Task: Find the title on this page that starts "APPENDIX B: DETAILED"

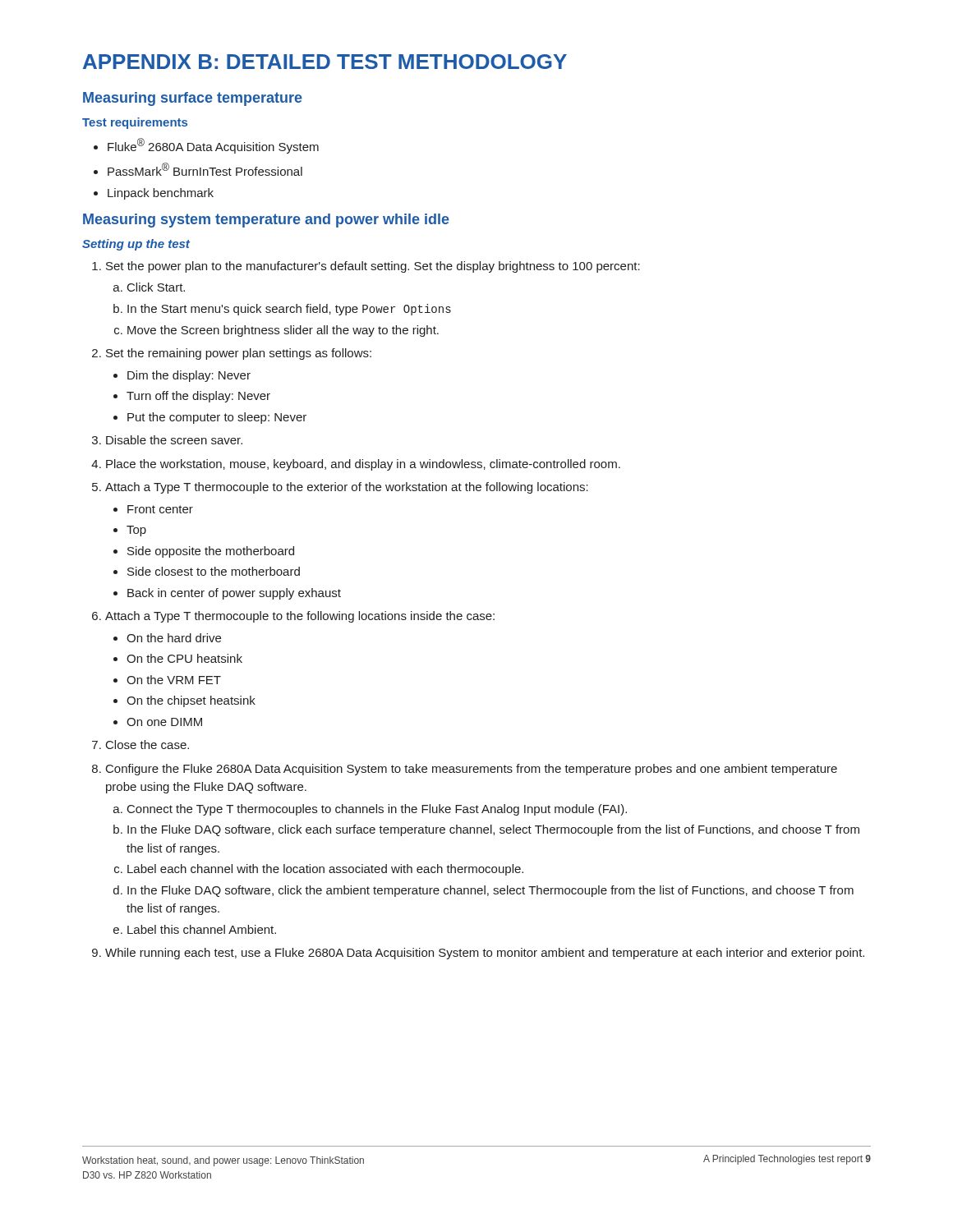Action: [x=476, y=62]
